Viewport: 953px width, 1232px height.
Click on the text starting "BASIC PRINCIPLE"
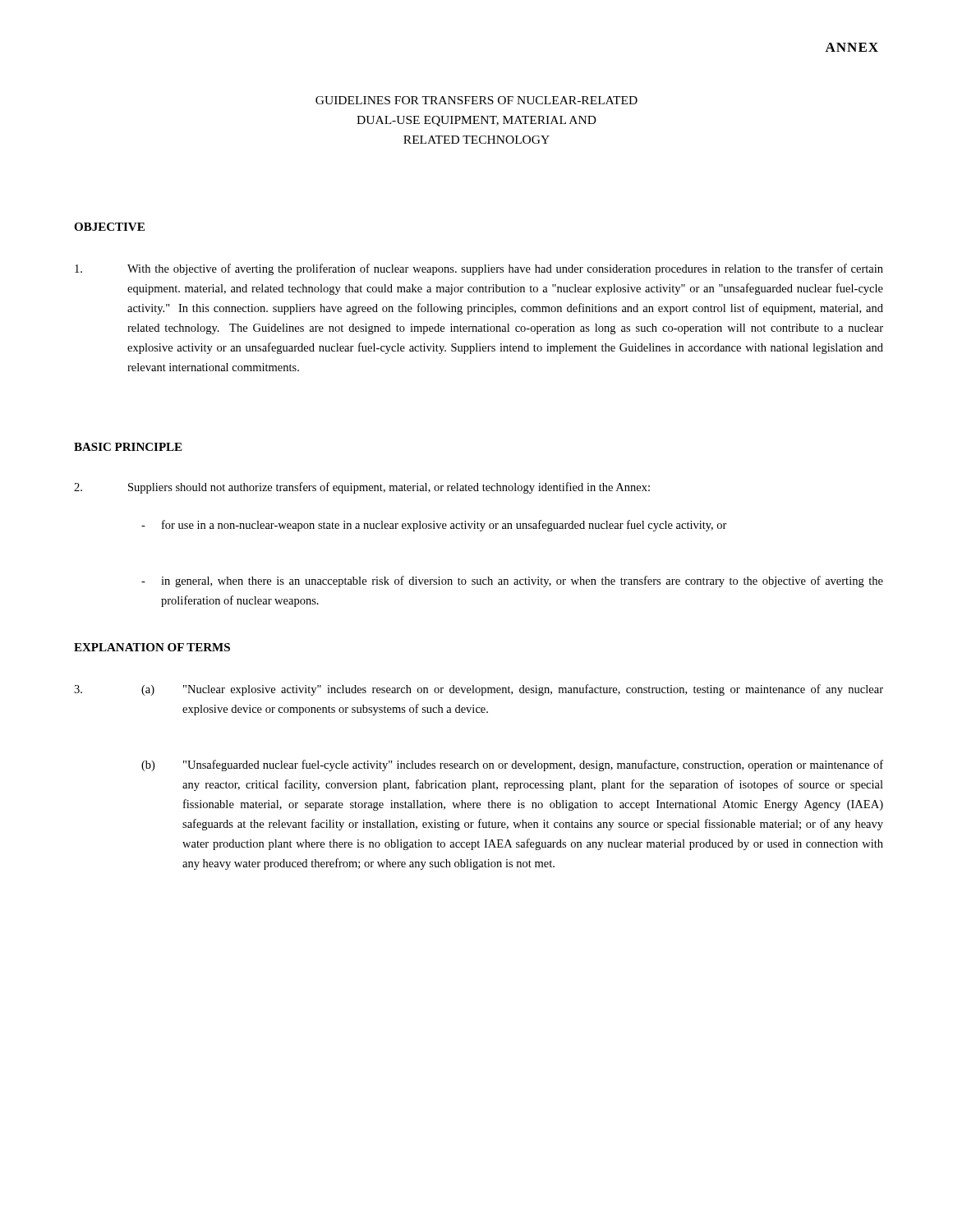(128, 447)
